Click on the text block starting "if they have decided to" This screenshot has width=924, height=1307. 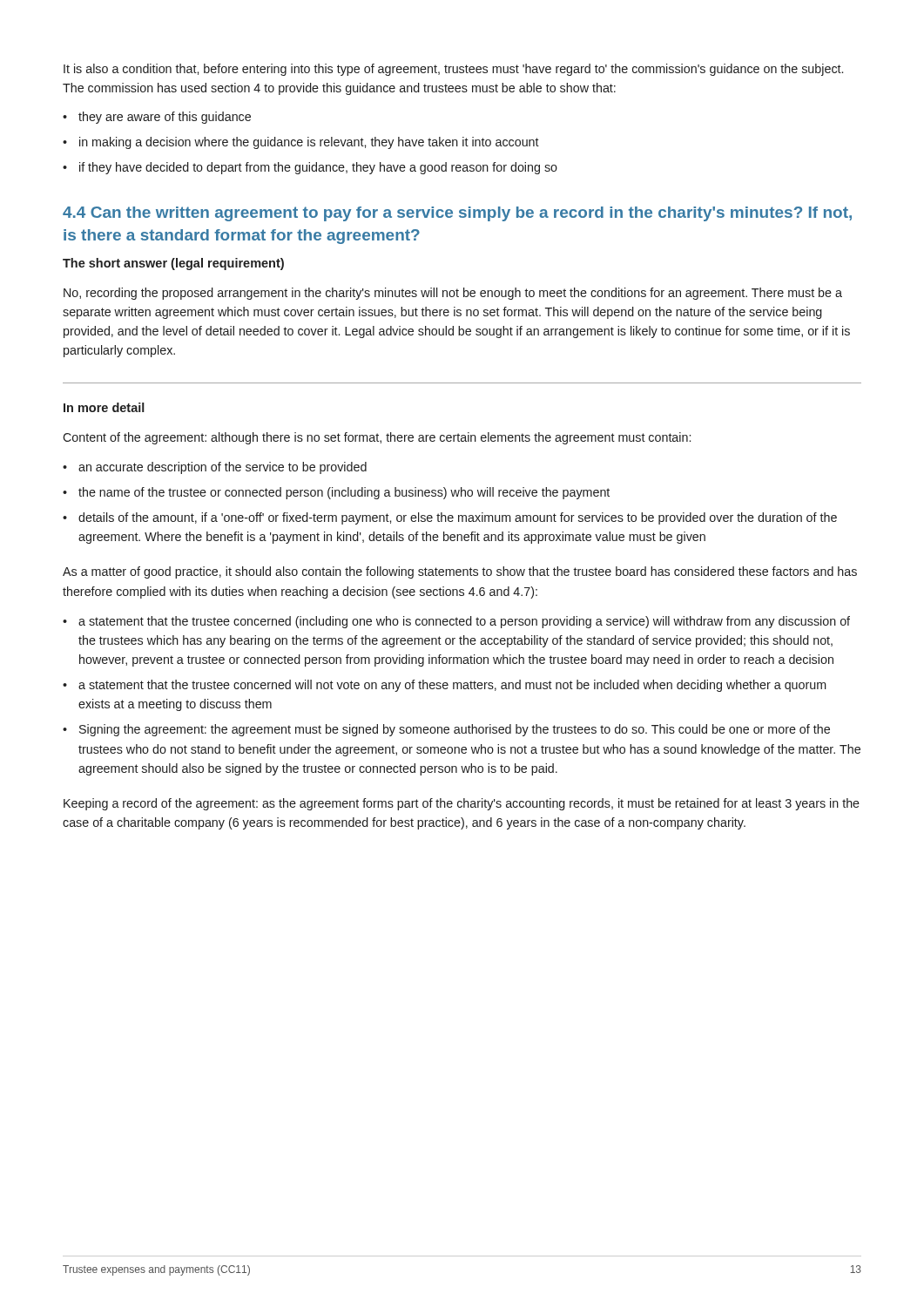[x=318, y=167]
